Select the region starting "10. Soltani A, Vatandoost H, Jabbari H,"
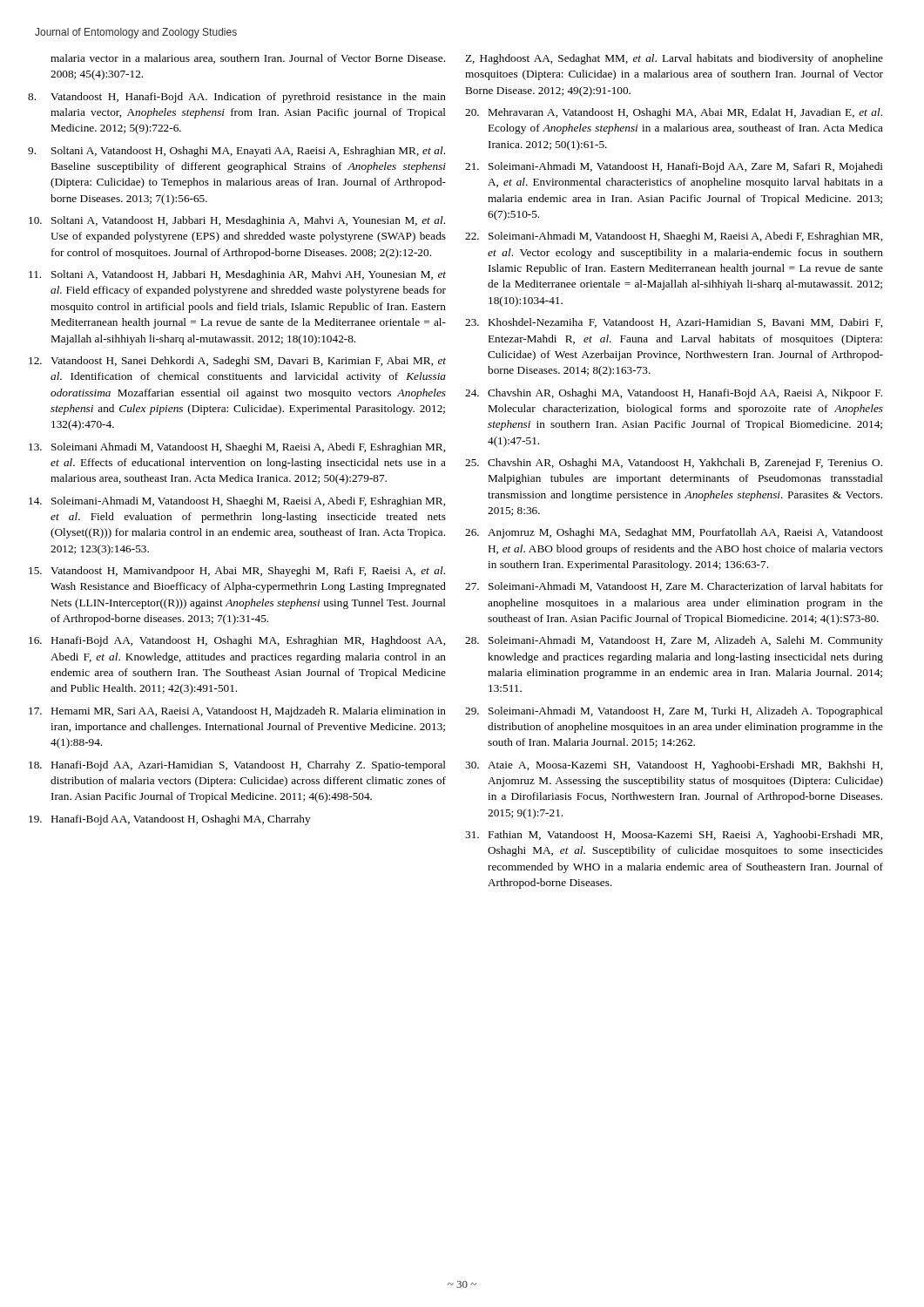The width and height of the screenshot is (924, 1307). (x=237, y=237)
